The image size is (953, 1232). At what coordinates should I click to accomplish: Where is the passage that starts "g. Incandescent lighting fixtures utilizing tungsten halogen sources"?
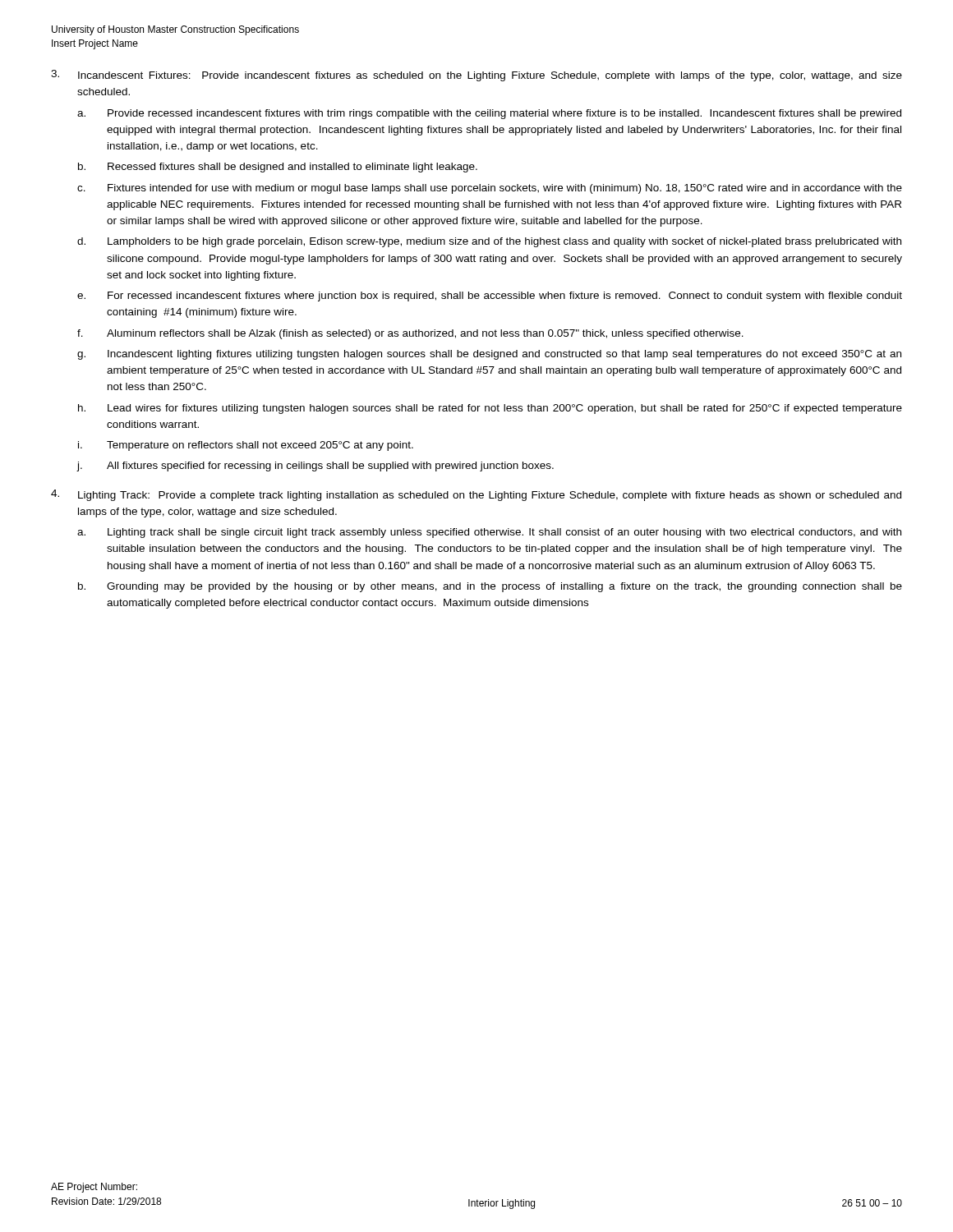point(490,371)
